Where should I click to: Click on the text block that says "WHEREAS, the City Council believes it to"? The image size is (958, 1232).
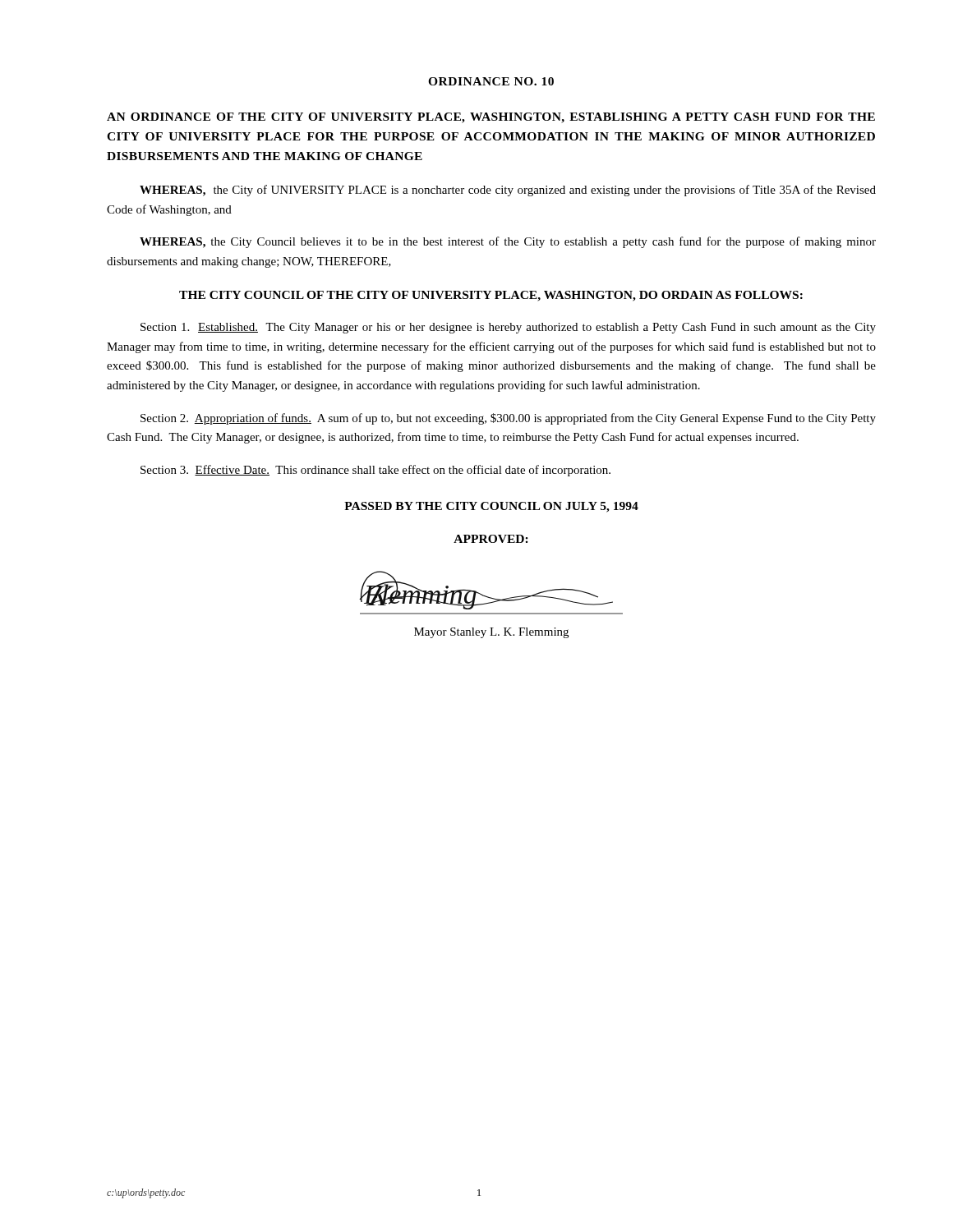tap(491, 252)
